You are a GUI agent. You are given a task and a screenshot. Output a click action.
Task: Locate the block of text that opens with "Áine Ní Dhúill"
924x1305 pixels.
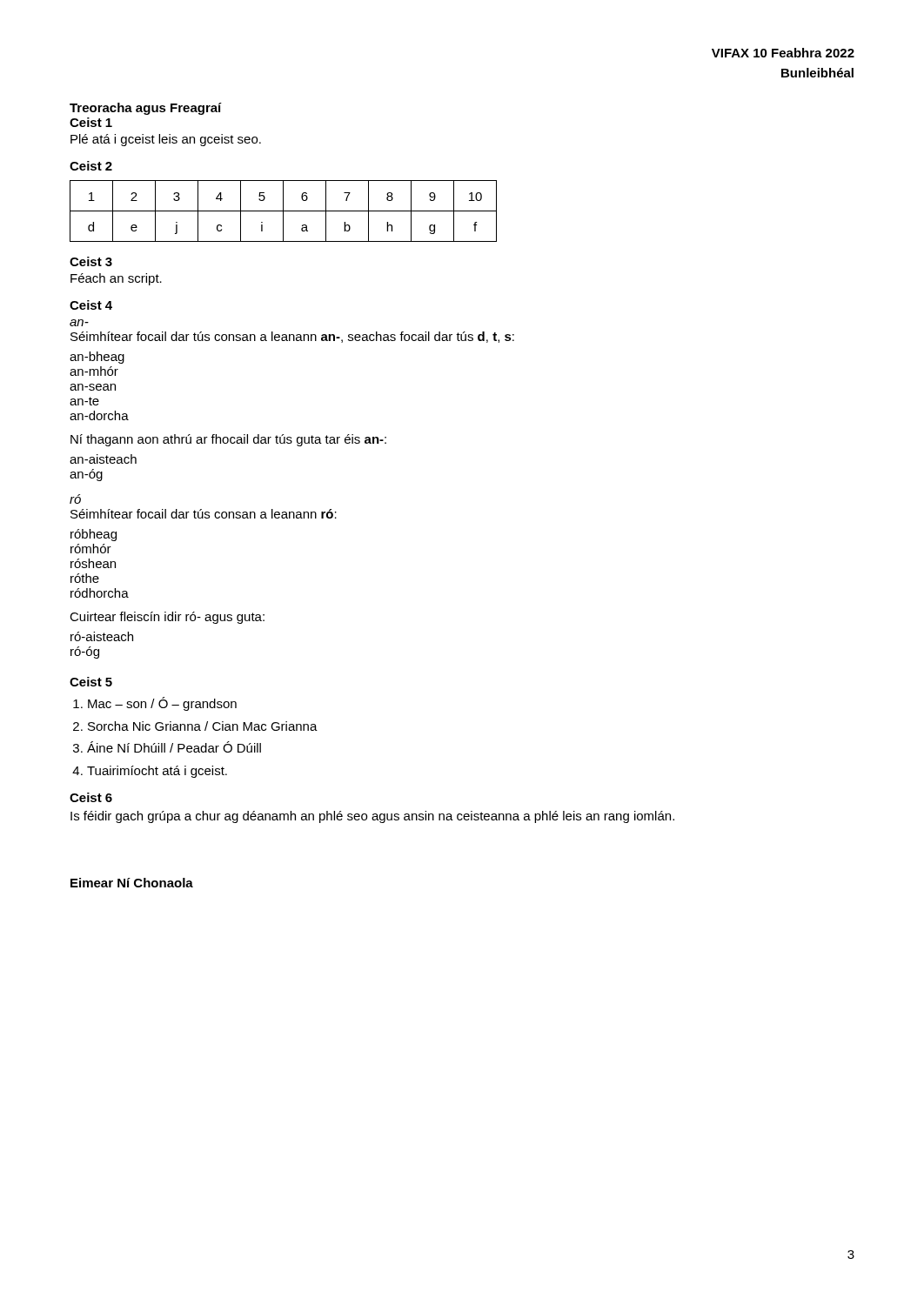pos(174,748)
